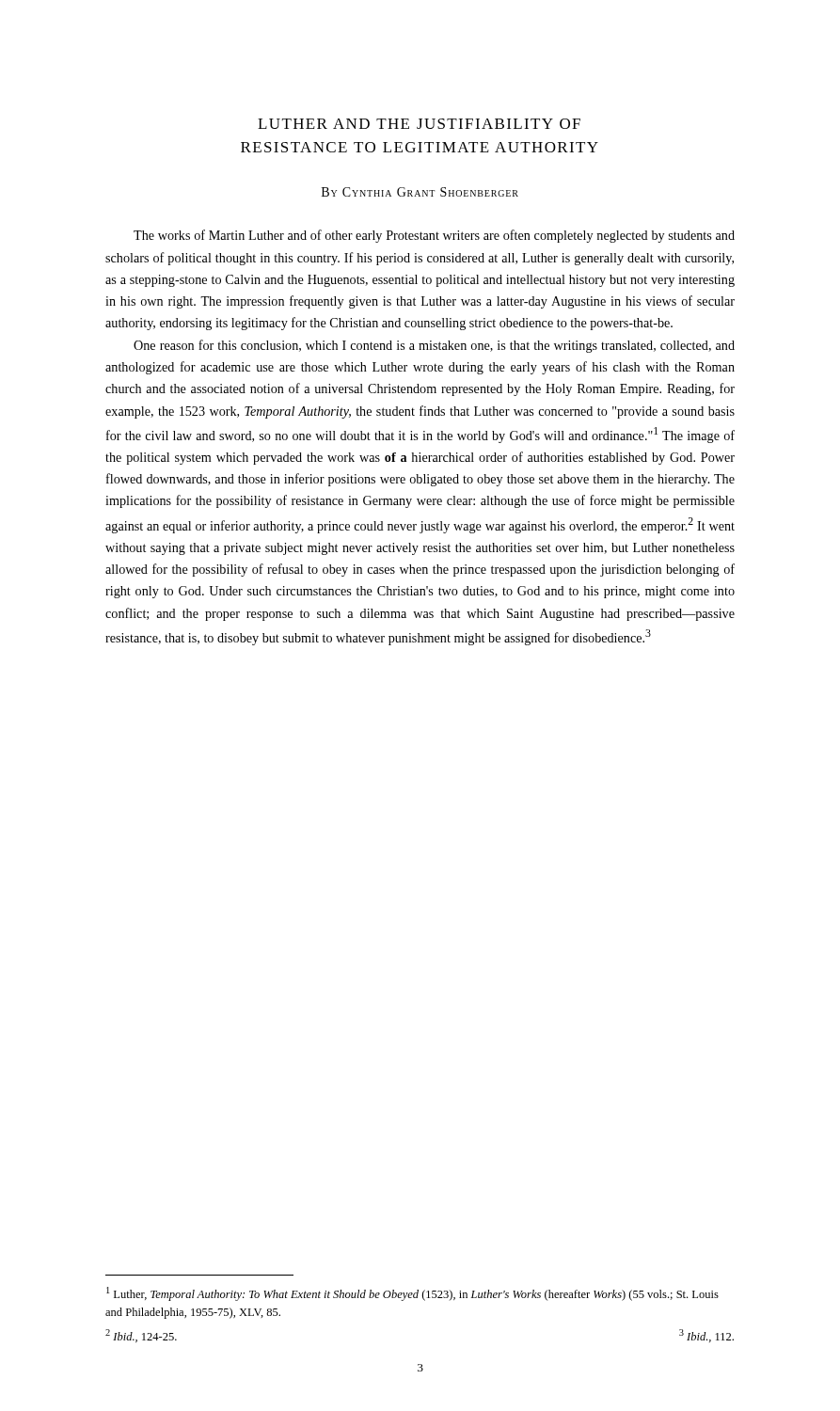840x1411 pixels.
Task: Locate the block of text that opens with "The works of Martin Luther and of"
Action: [420, 437]
